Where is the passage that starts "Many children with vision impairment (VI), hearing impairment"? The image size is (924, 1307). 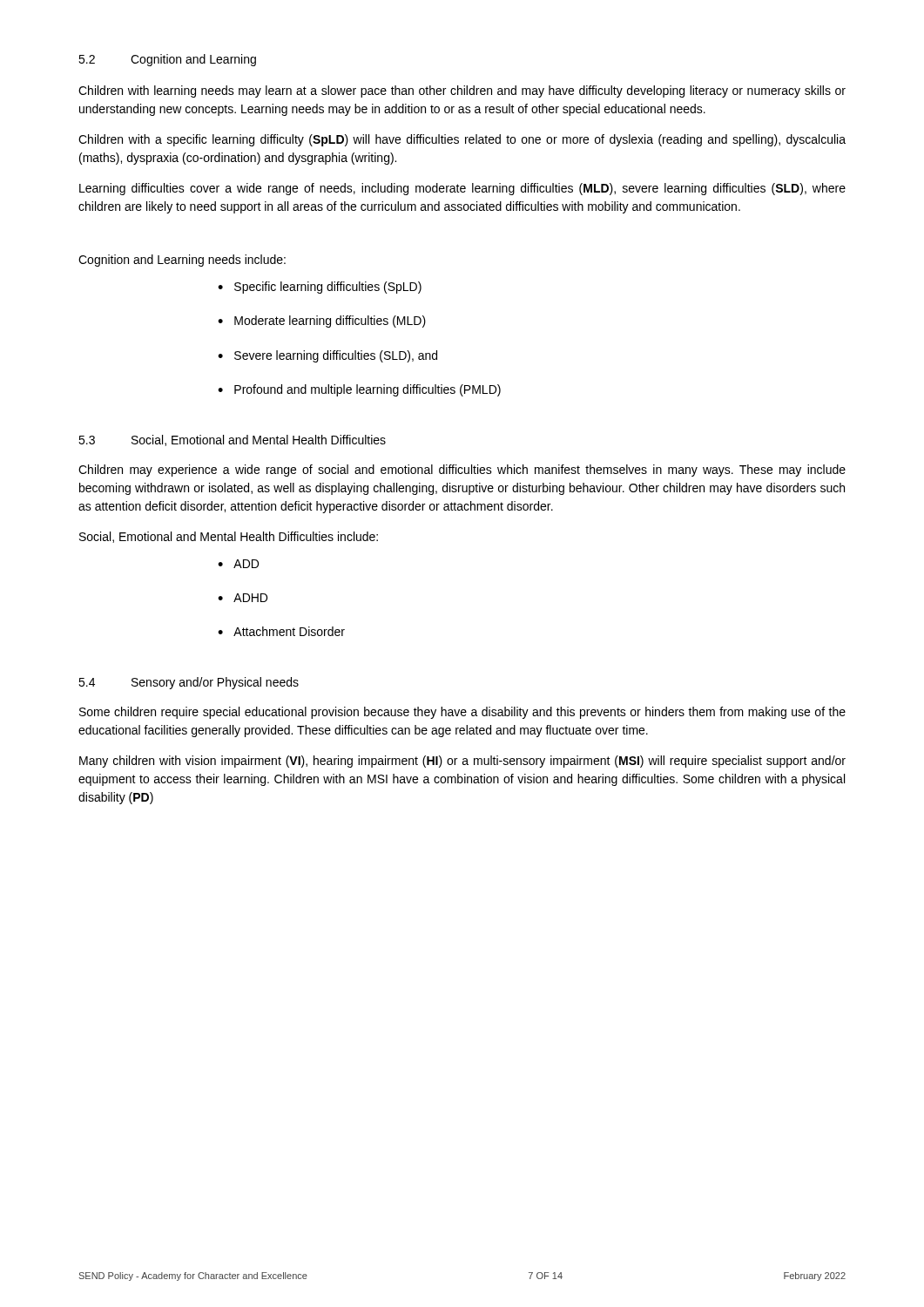462,779
